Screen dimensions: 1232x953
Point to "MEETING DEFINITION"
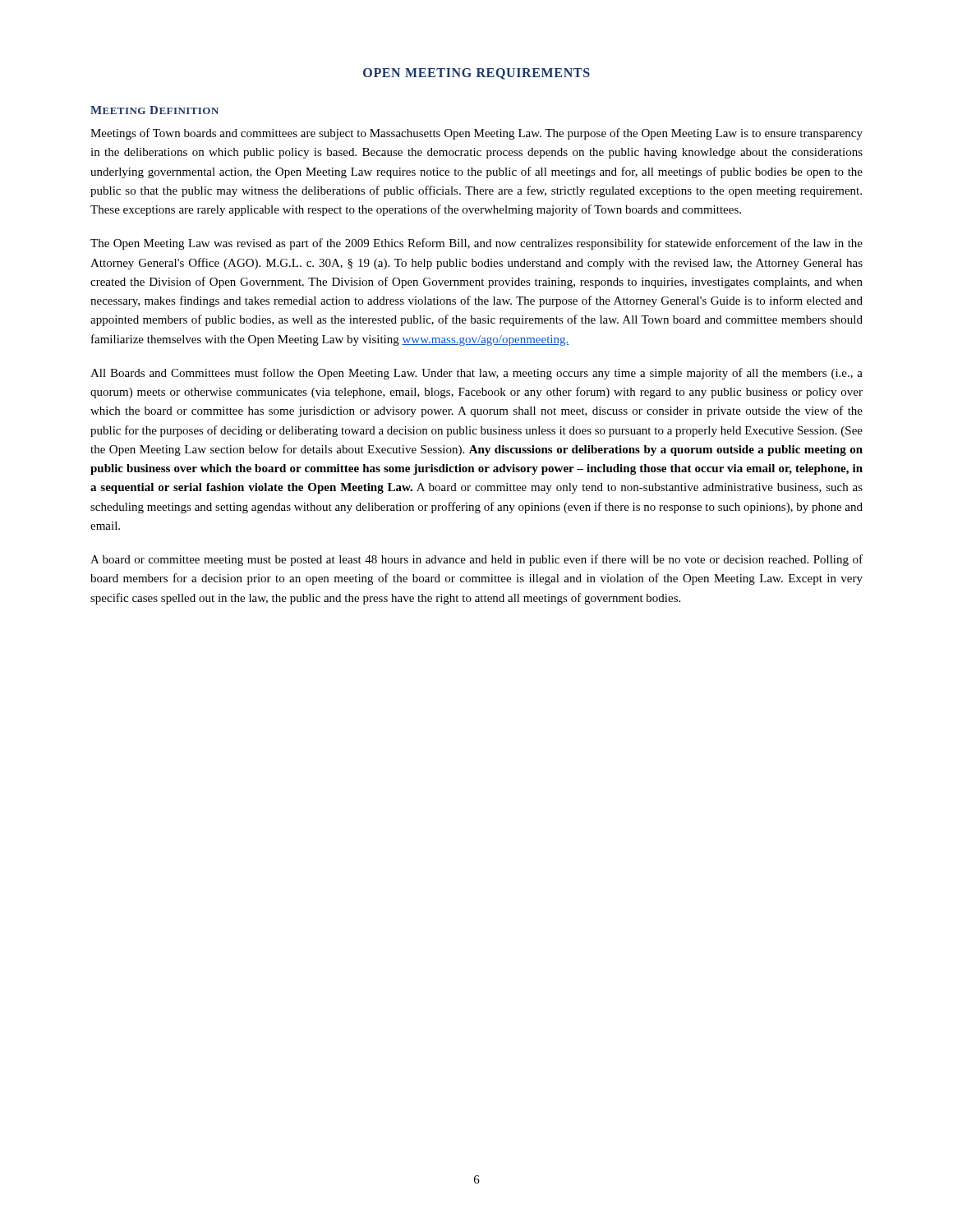(x=155, y=110)
